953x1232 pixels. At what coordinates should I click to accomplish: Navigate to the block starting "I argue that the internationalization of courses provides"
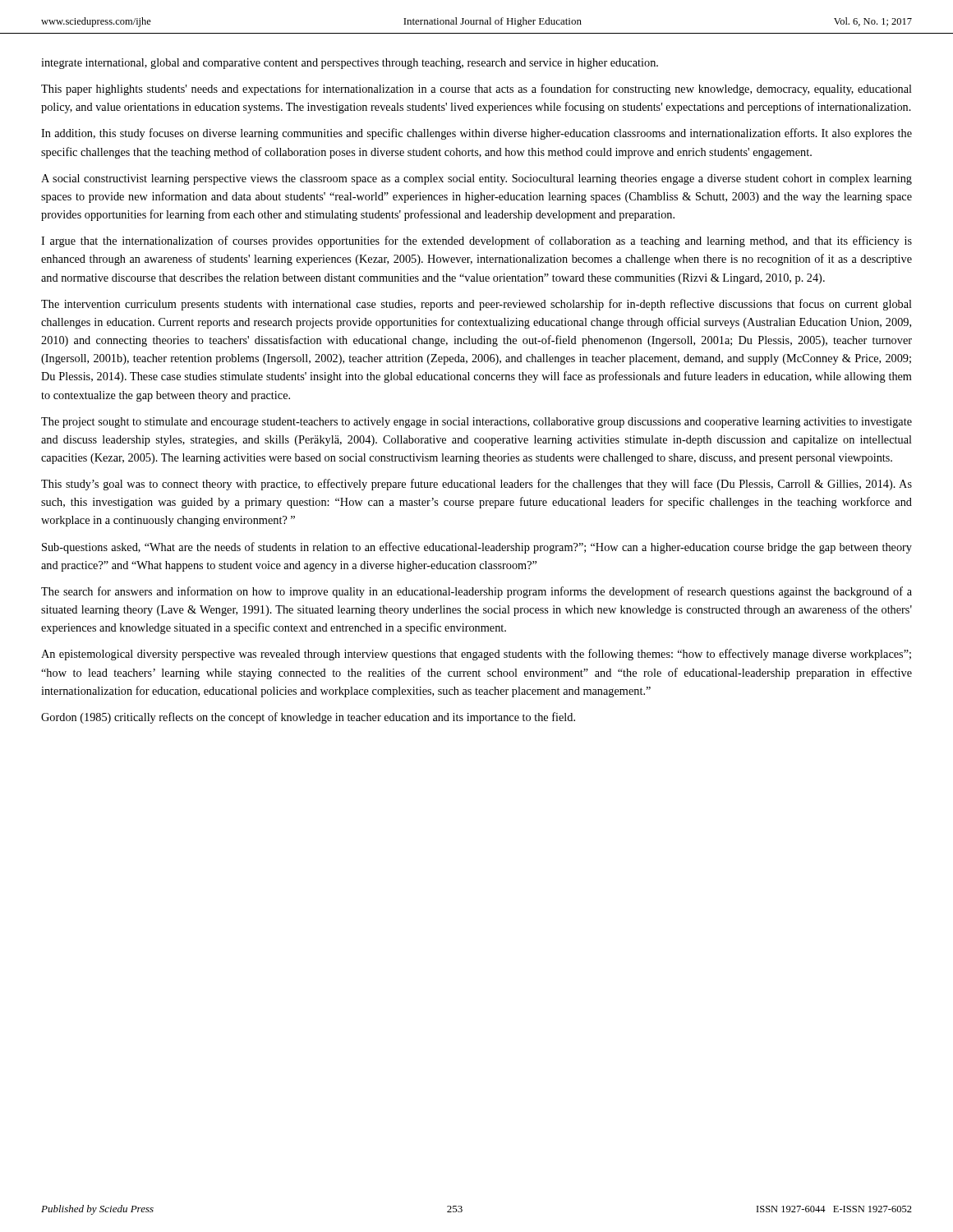pos(476,259)
